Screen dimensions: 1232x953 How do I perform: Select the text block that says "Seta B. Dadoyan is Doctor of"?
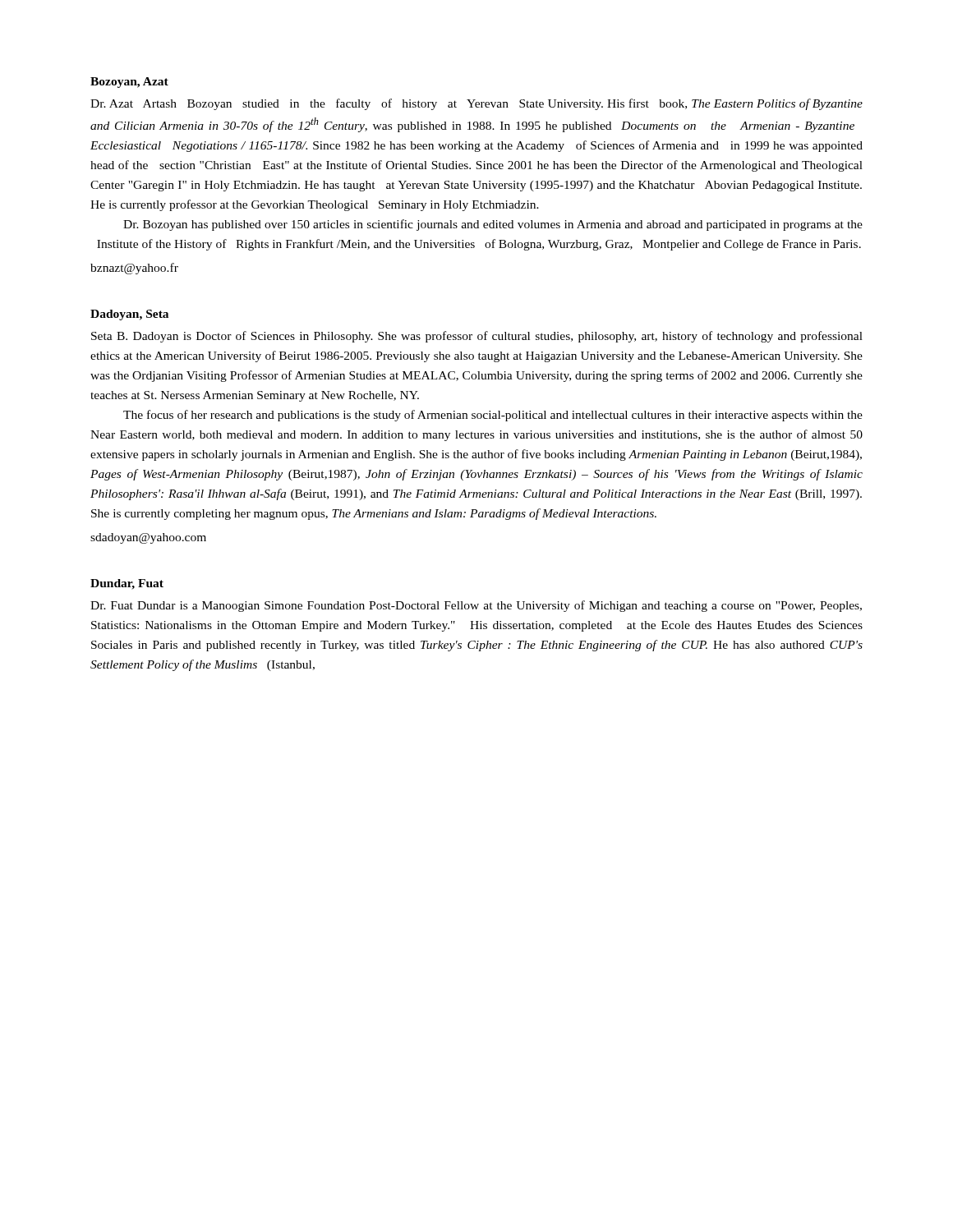click(476, 436)
